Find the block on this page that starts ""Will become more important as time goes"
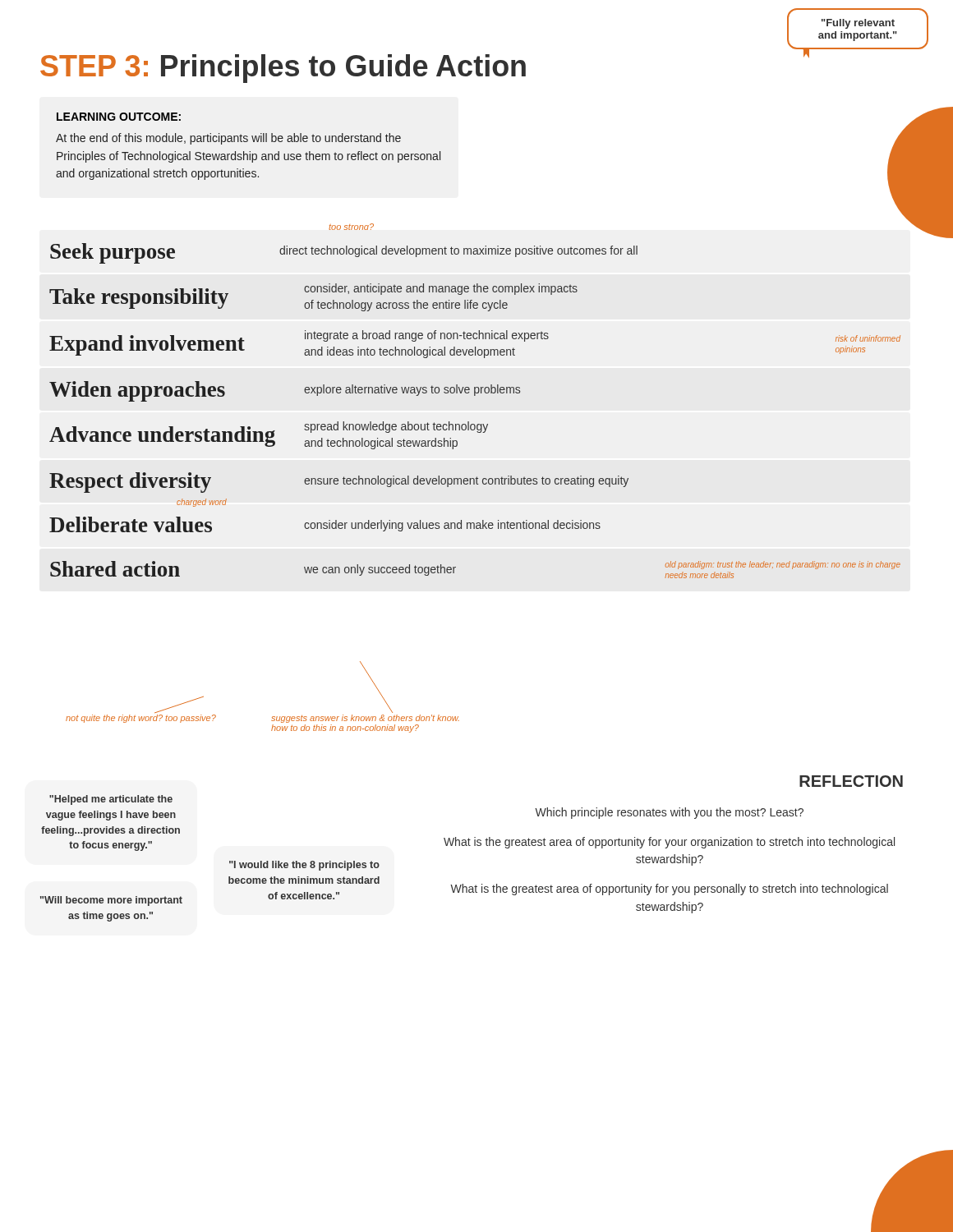The height and width of the screenshot is (1232, 953). 111,908
